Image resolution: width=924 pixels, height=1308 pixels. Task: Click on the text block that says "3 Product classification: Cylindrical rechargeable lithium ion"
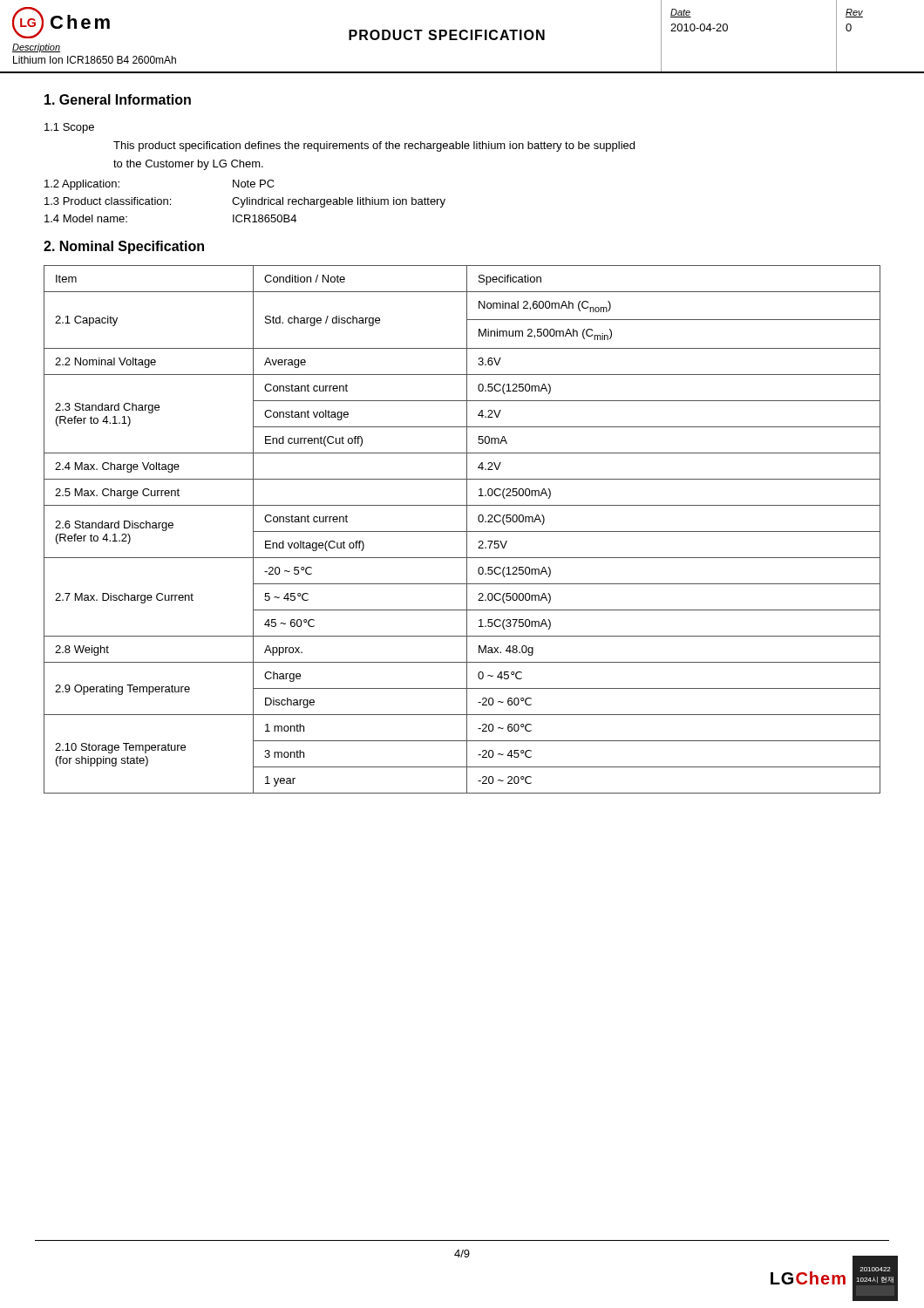pyautogui.click(x=244, y=201)
